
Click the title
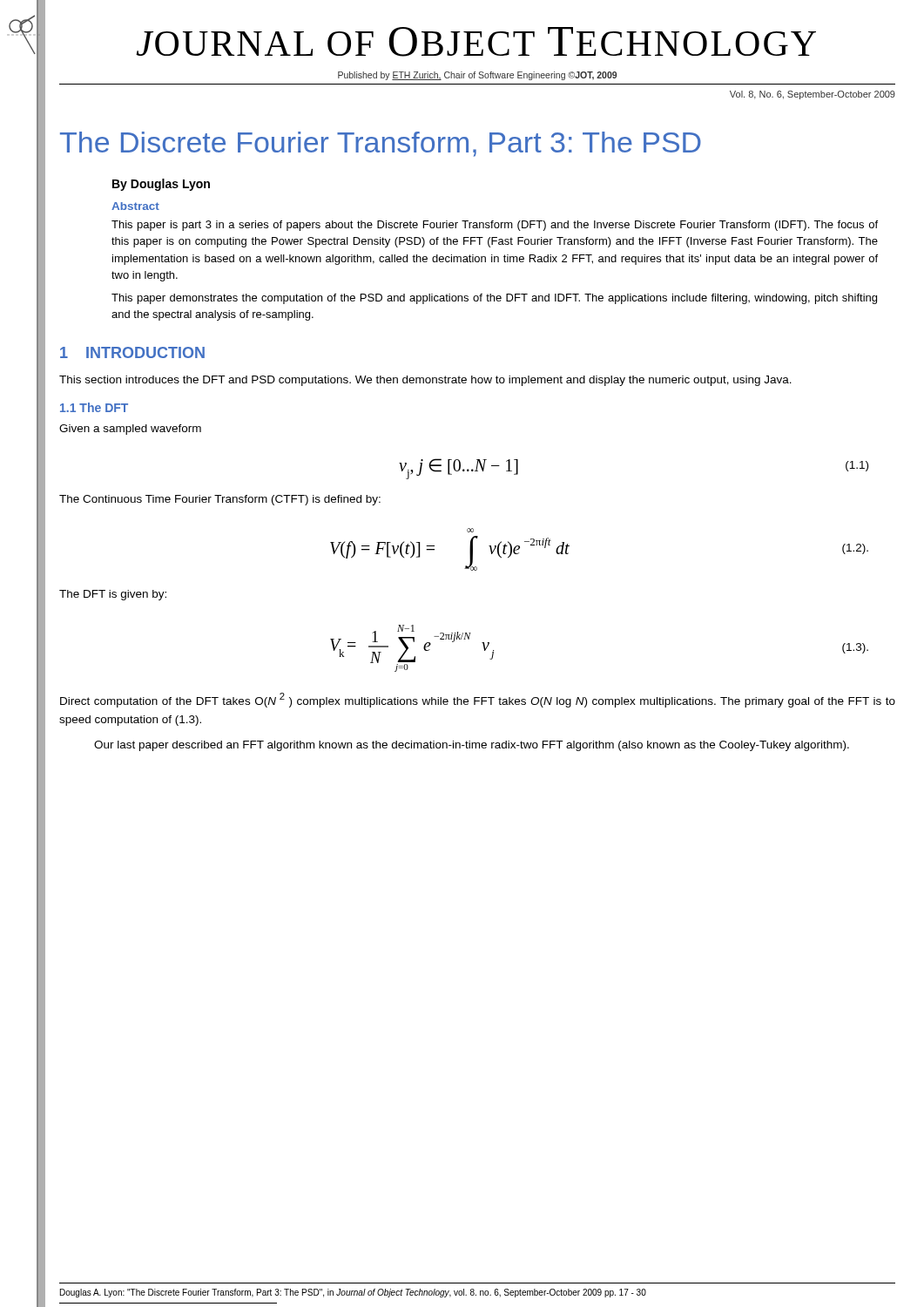pos(381,142)
